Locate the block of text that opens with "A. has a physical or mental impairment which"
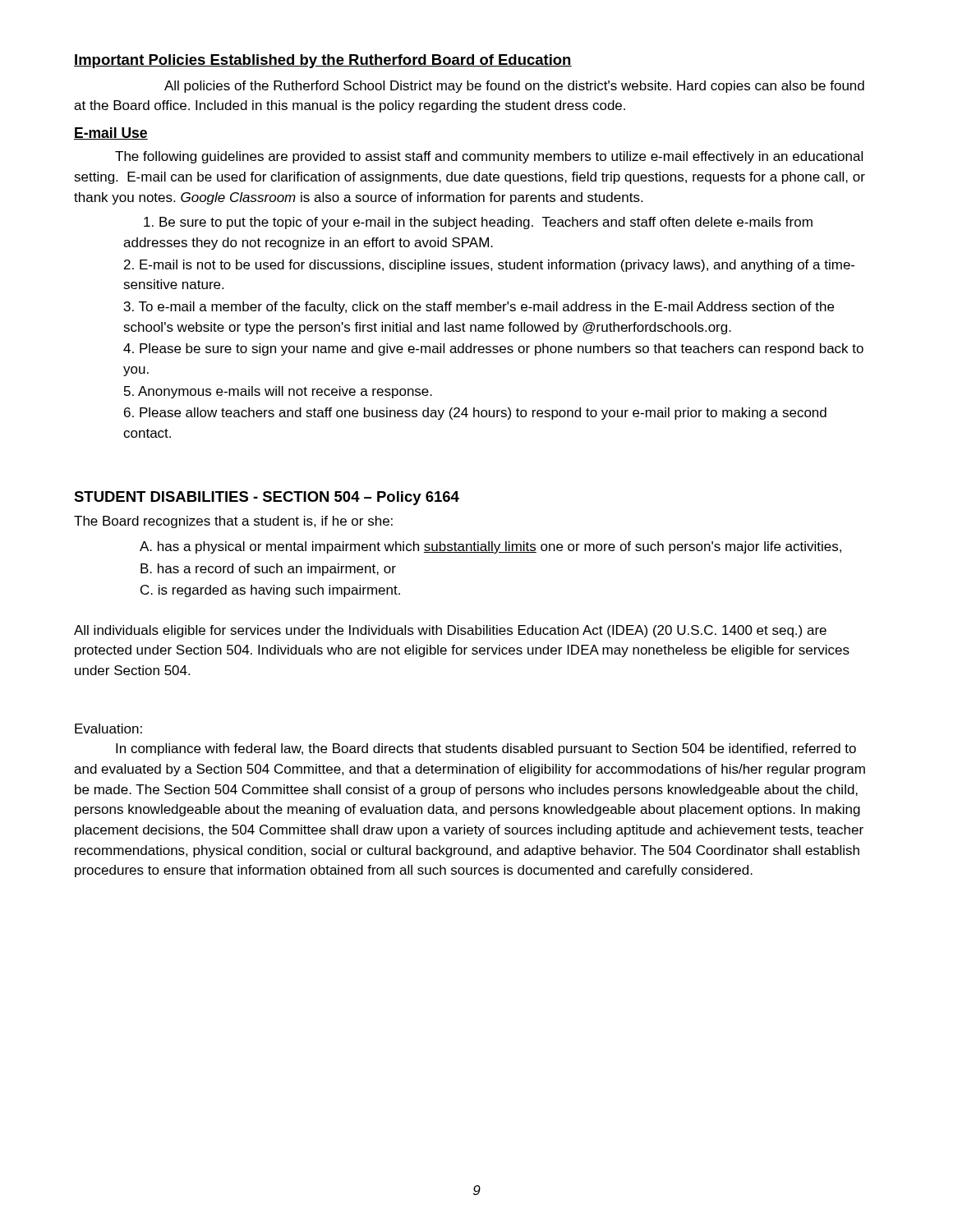 [x=509, y=547]
